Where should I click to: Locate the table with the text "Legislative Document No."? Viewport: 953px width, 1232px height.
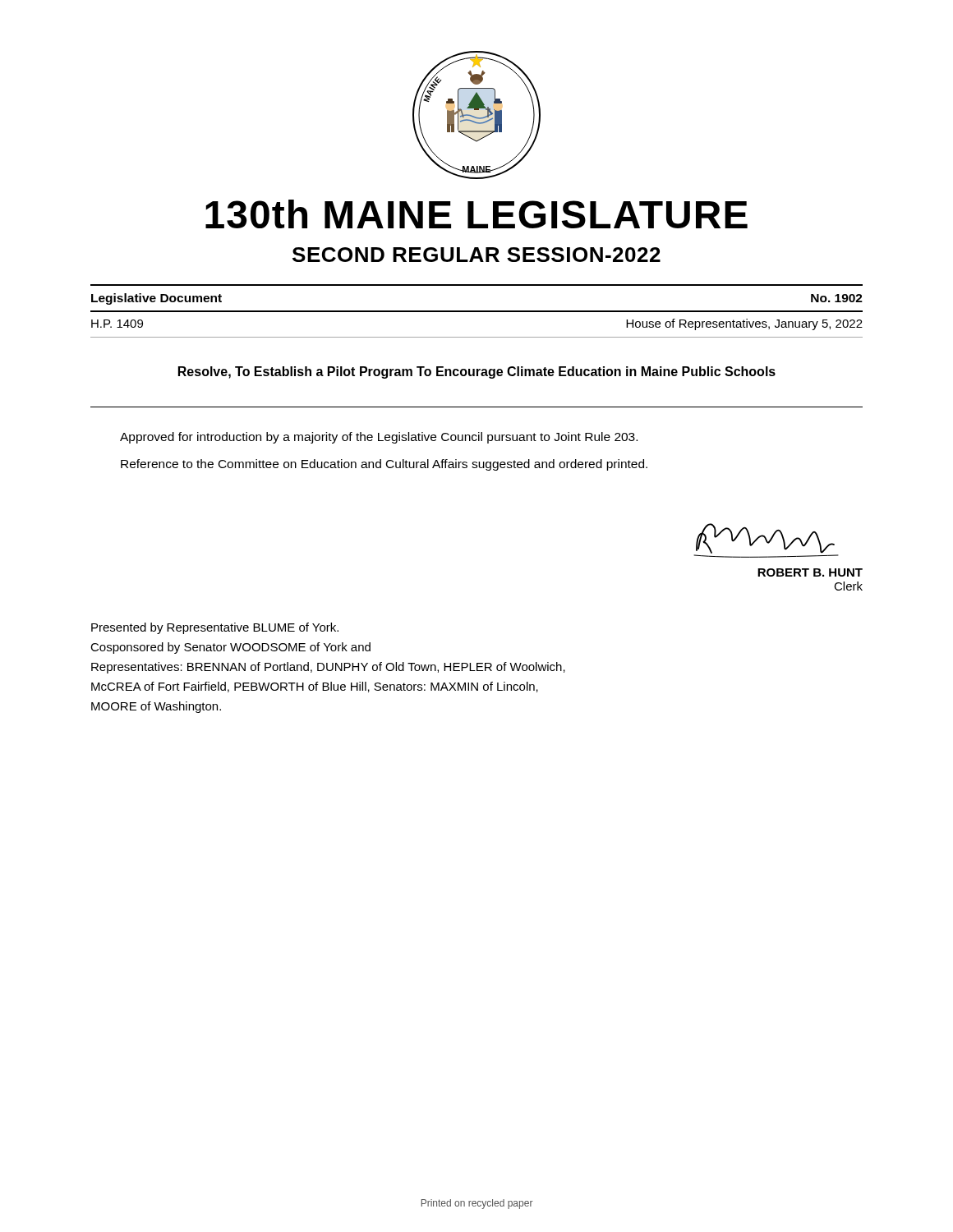pyautogui.click(x=476, y=311)
